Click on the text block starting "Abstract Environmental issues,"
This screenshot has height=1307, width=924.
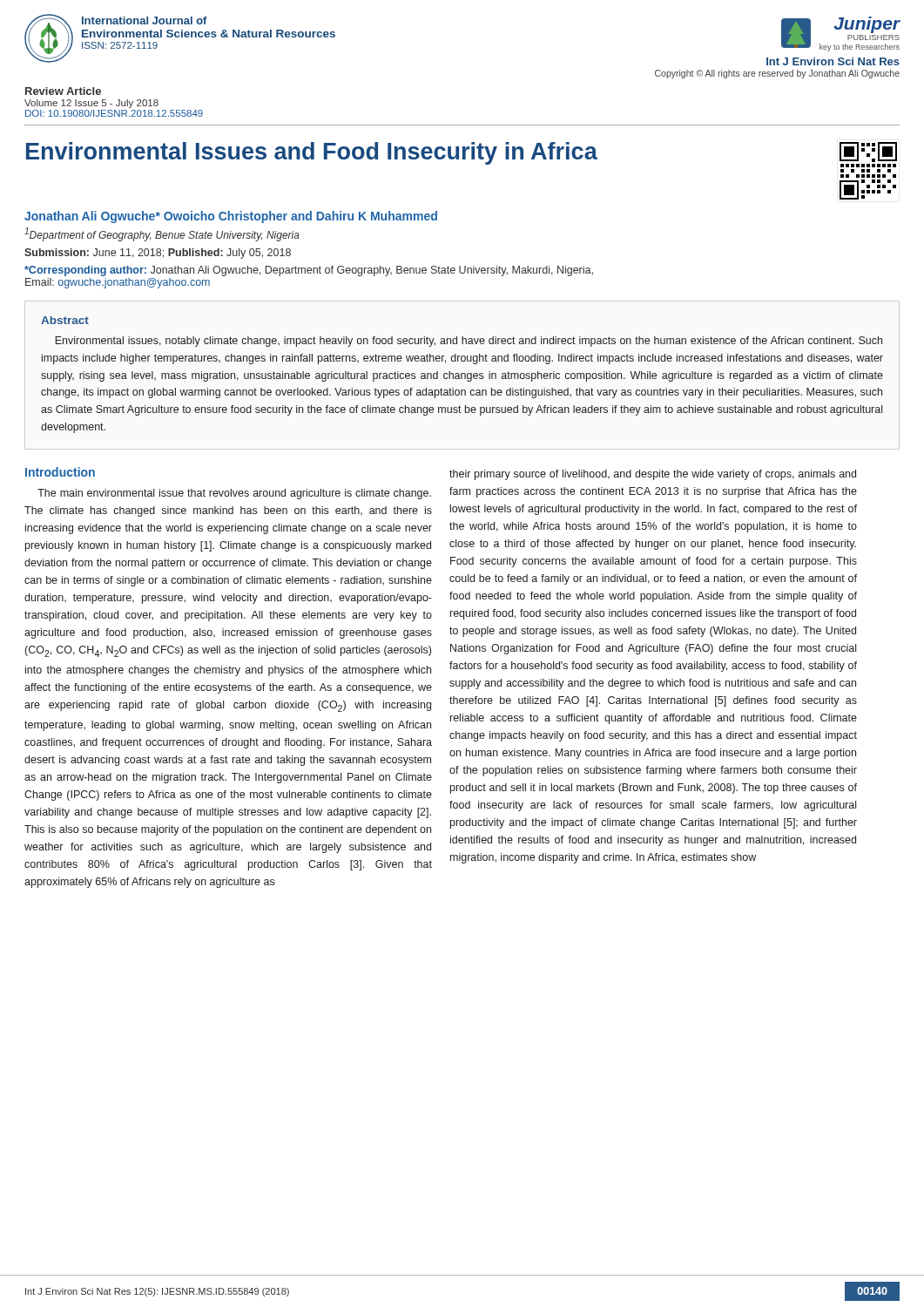[462, 375]
